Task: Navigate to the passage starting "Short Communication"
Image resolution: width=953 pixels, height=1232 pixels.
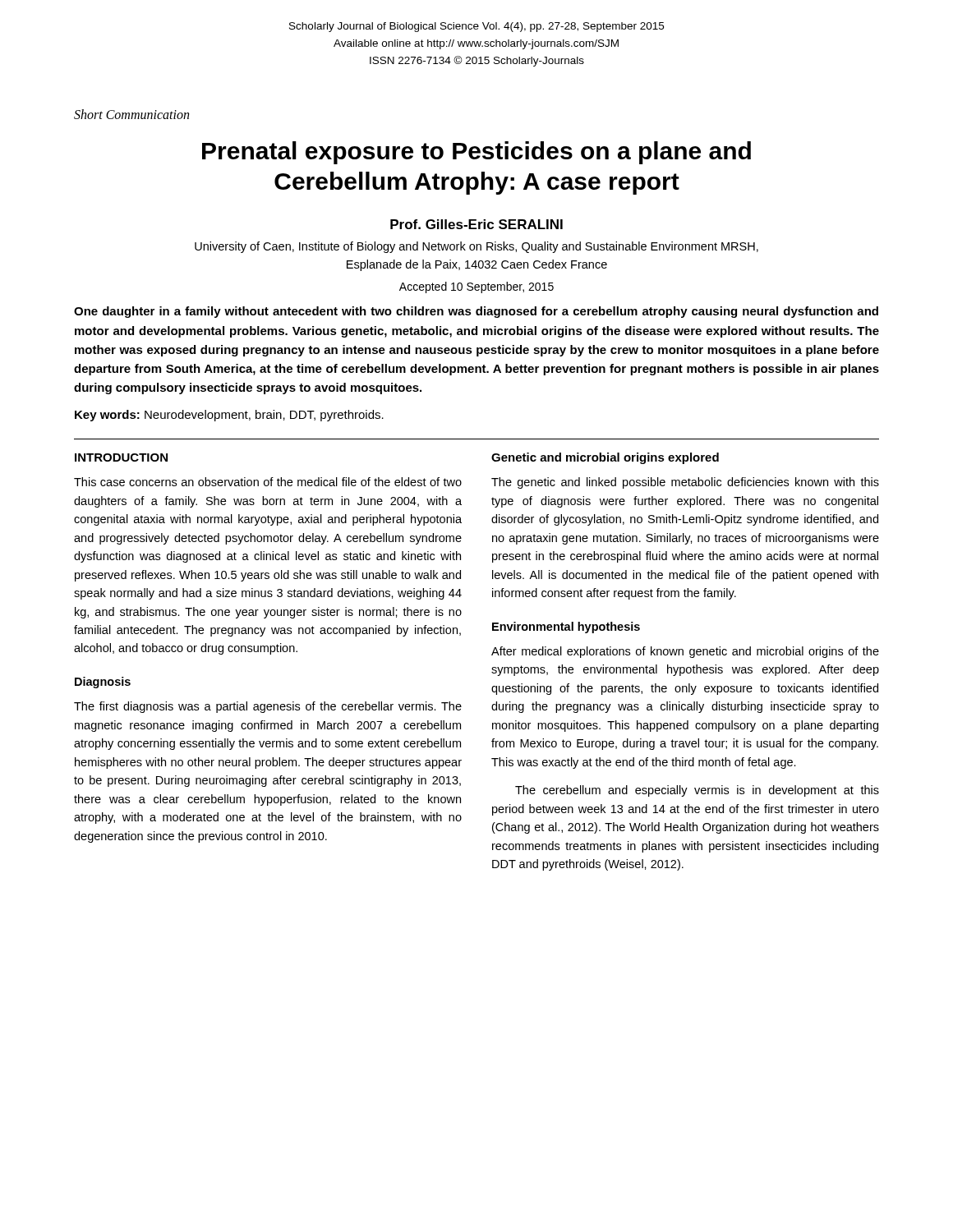Action: (132, 114)
